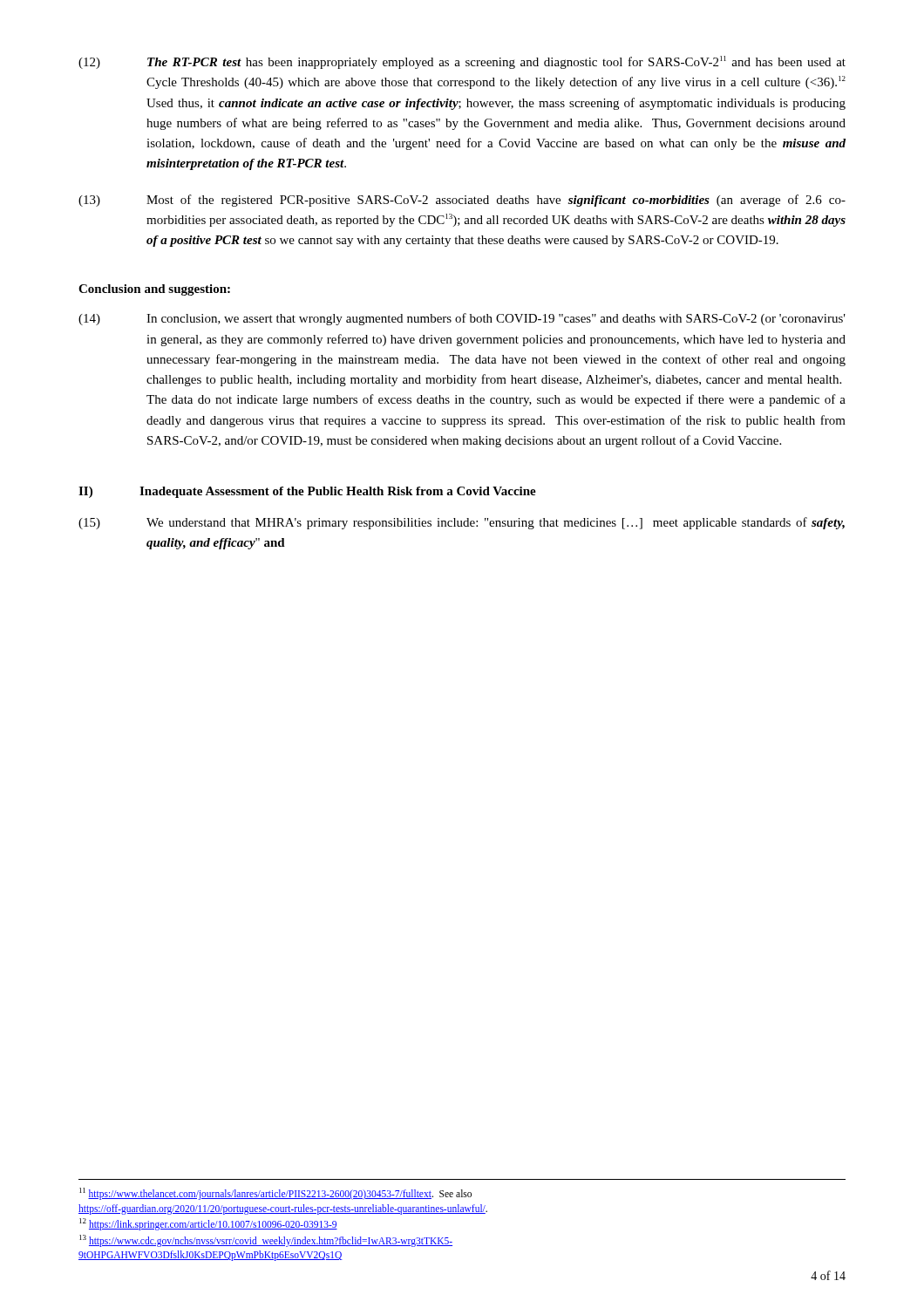Navigate to the passage starting "II) Inadequate Assessment of"
The height and width of the screenshot is (1308, 924).
point(462,491)
